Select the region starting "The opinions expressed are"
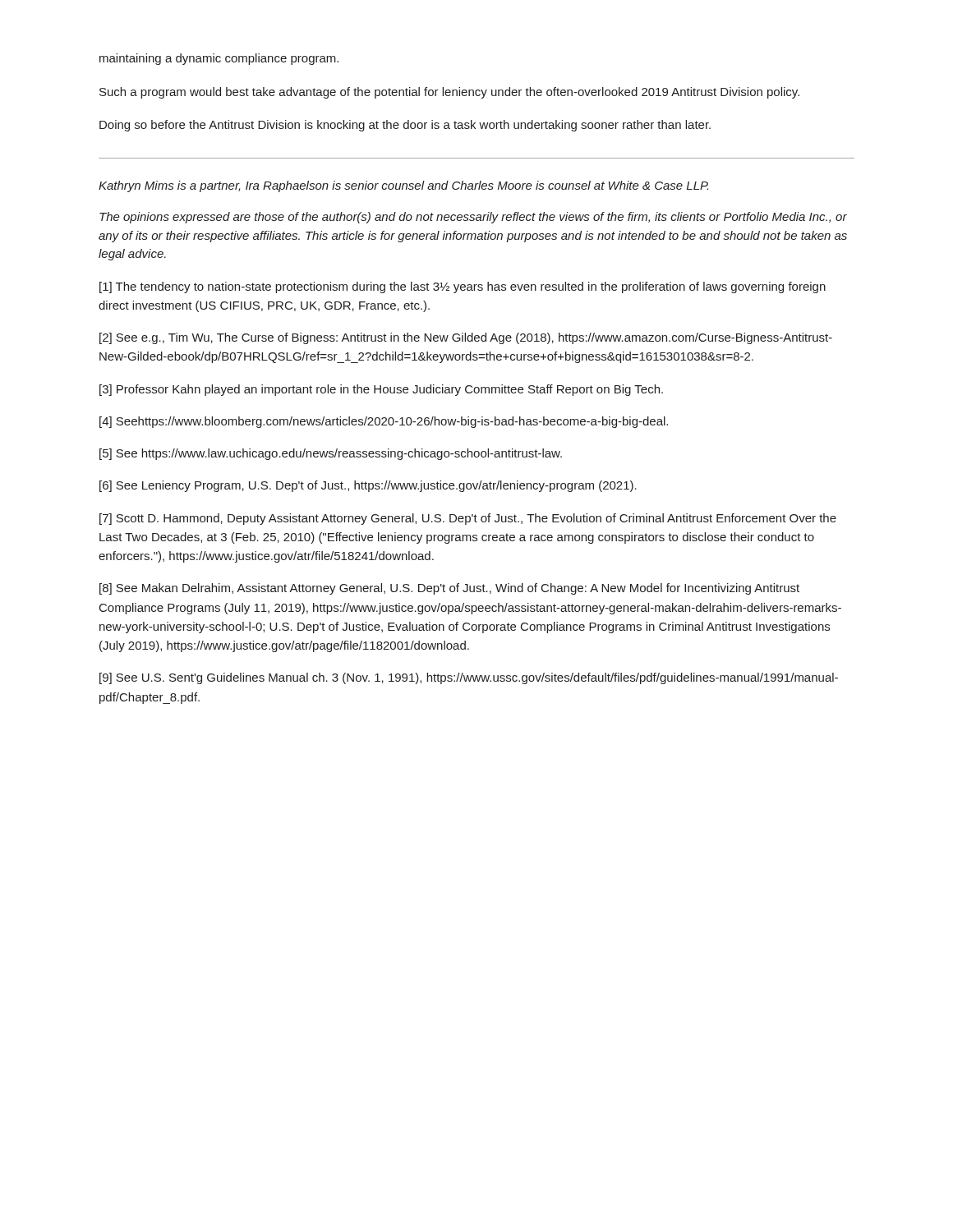Viewport: 953px width, 1232px height. (473, 235)
